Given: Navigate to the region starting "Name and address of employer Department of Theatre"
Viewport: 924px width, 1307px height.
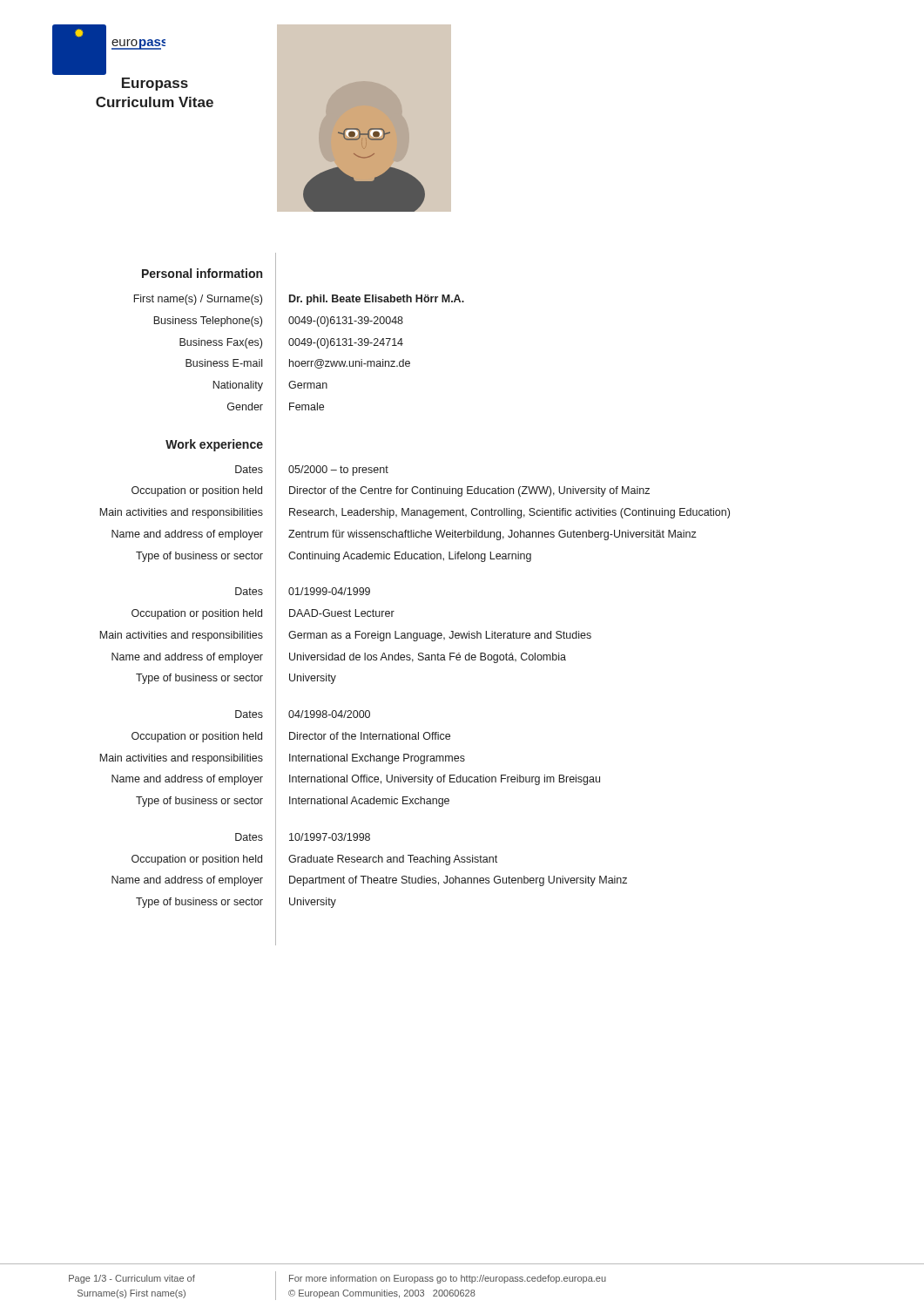Looking at the screenshot, I should (x=457, y=881).
